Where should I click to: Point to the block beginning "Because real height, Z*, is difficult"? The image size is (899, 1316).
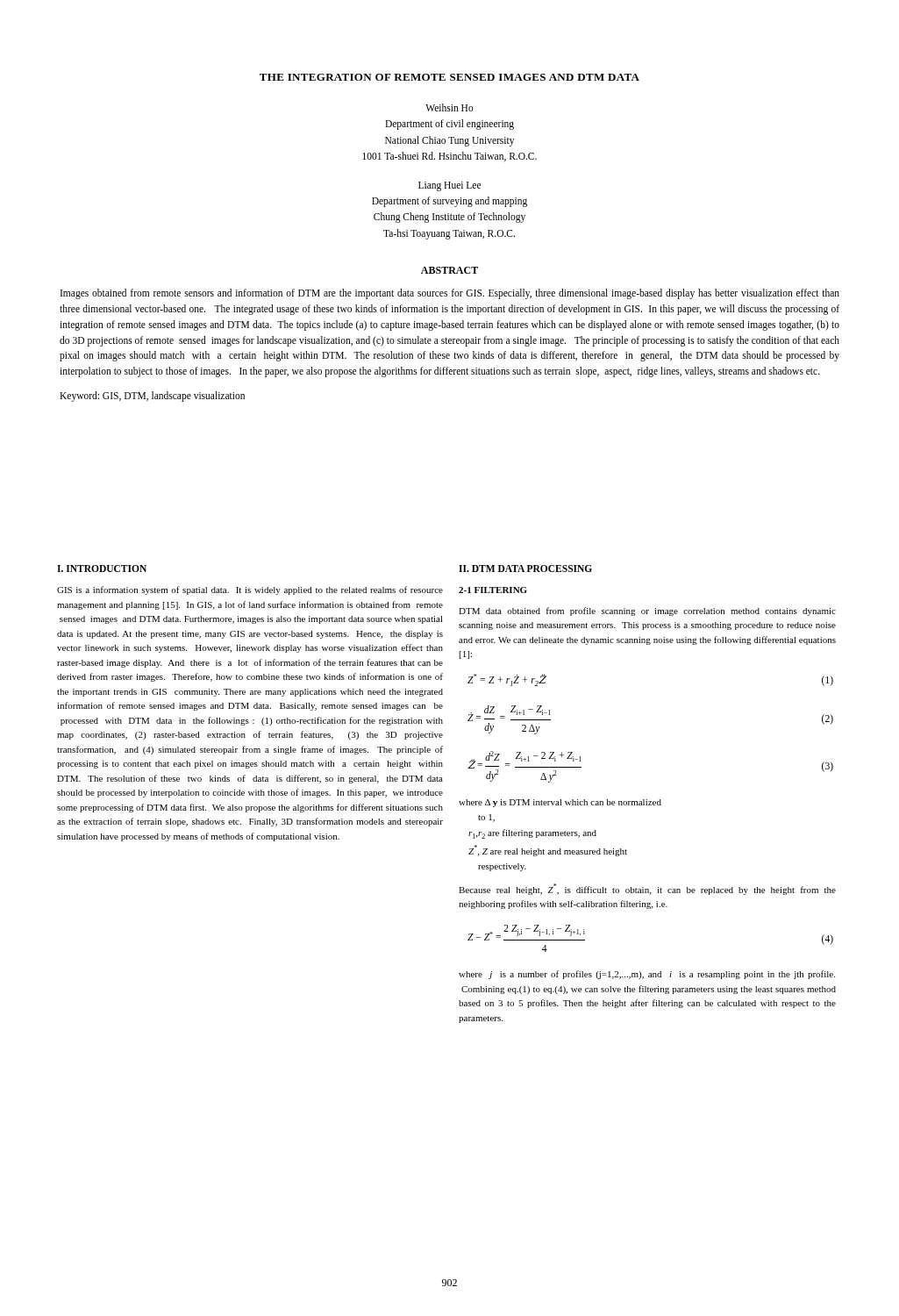(647, 896)
